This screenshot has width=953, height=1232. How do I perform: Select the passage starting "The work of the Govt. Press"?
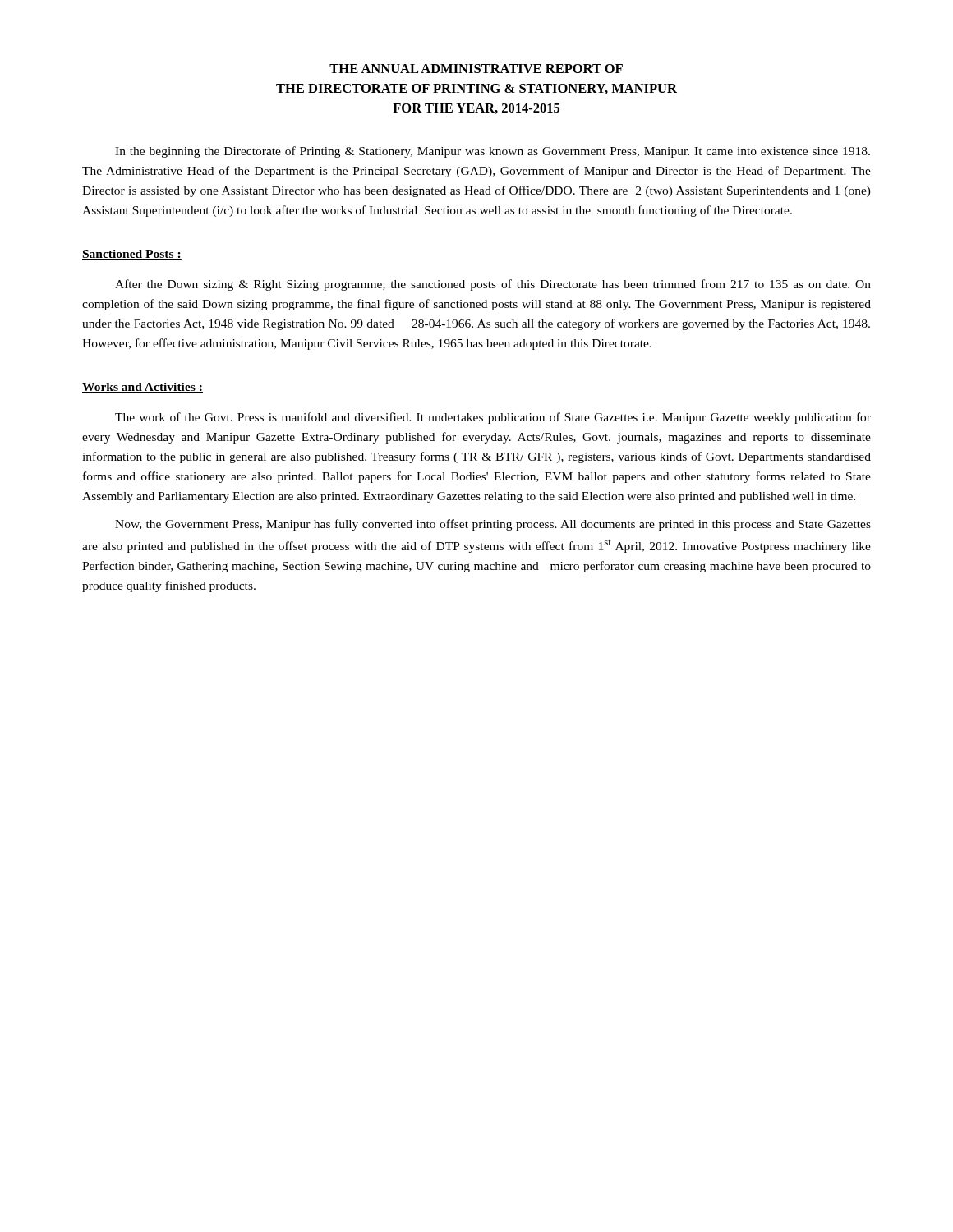[x=476, y=457]
